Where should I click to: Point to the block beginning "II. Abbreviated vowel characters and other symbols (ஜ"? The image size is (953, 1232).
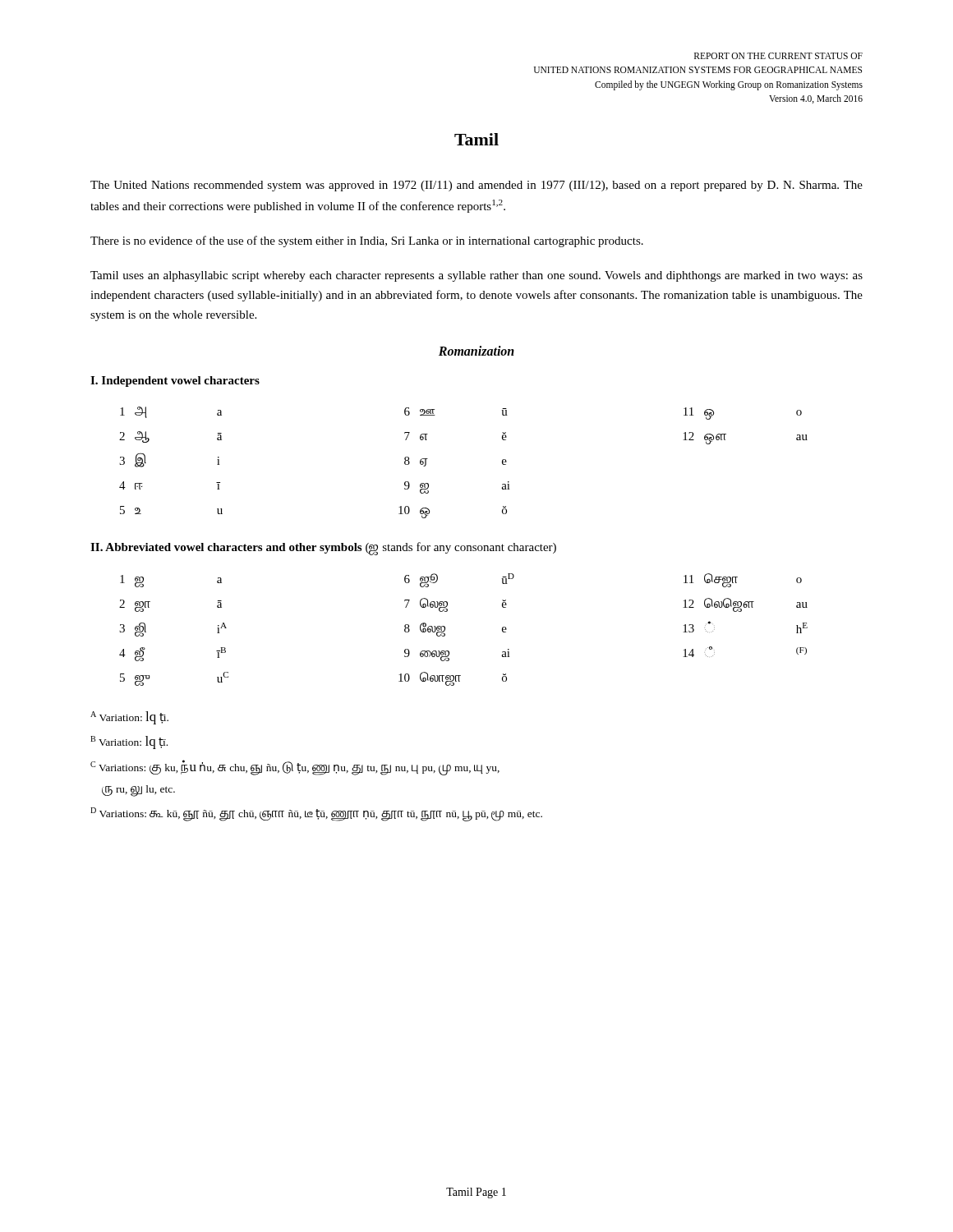[324, 547]
